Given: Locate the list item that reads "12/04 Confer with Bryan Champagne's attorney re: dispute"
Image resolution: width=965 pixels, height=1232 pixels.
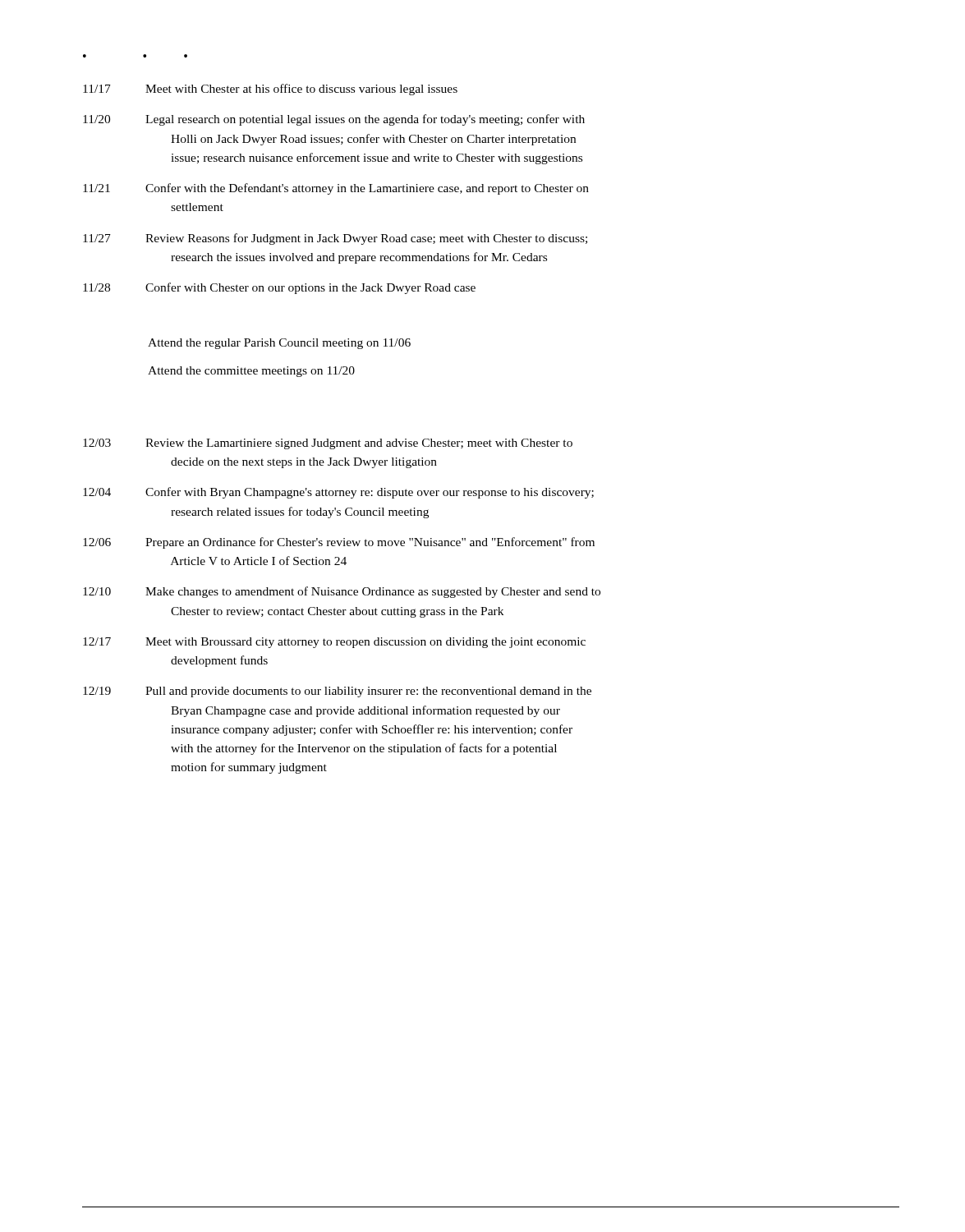Looking at the screenshot, I should [491, 501].
